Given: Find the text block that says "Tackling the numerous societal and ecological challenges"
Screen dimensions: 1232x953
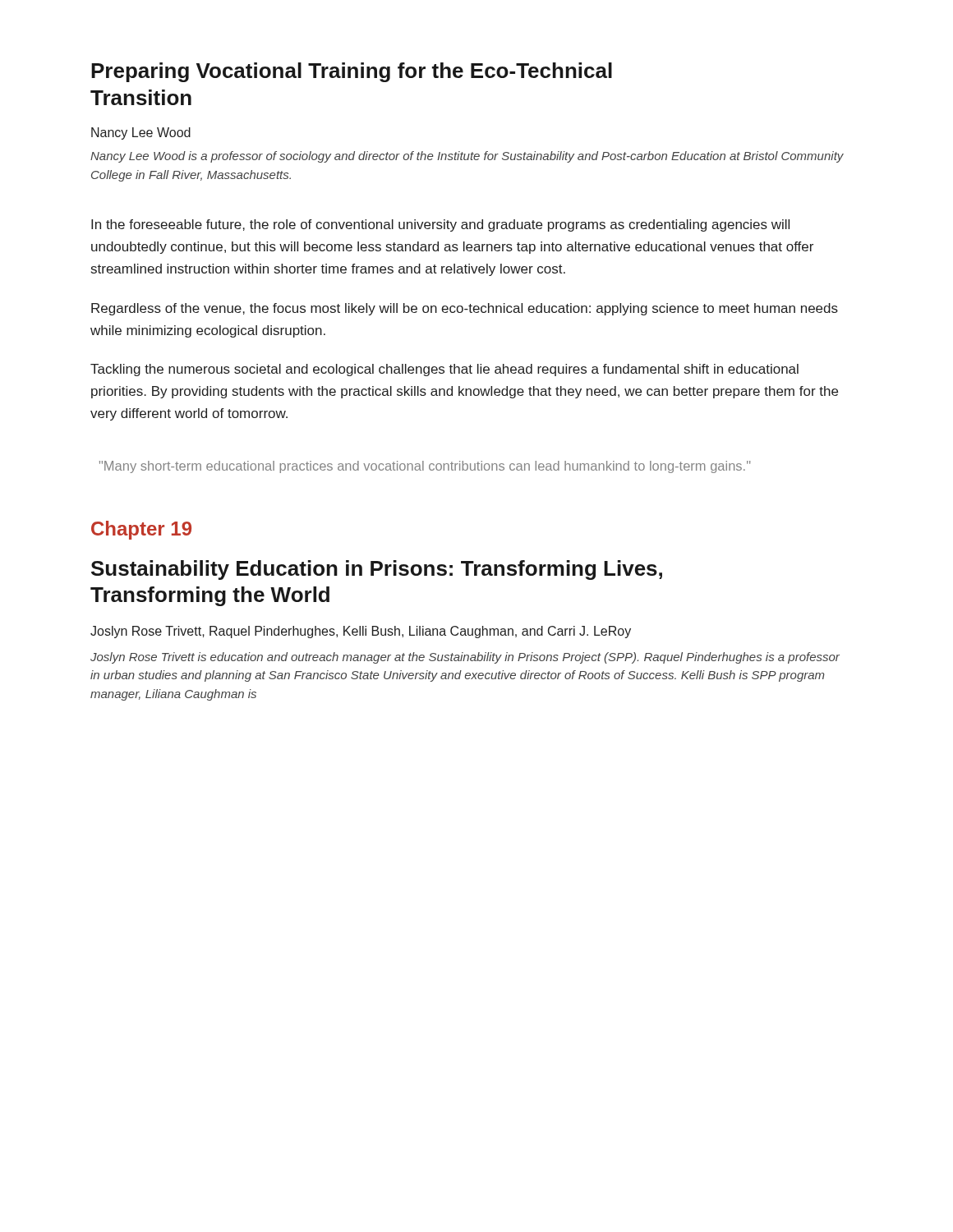Looking at the screenshot, I should click(465, 391).
